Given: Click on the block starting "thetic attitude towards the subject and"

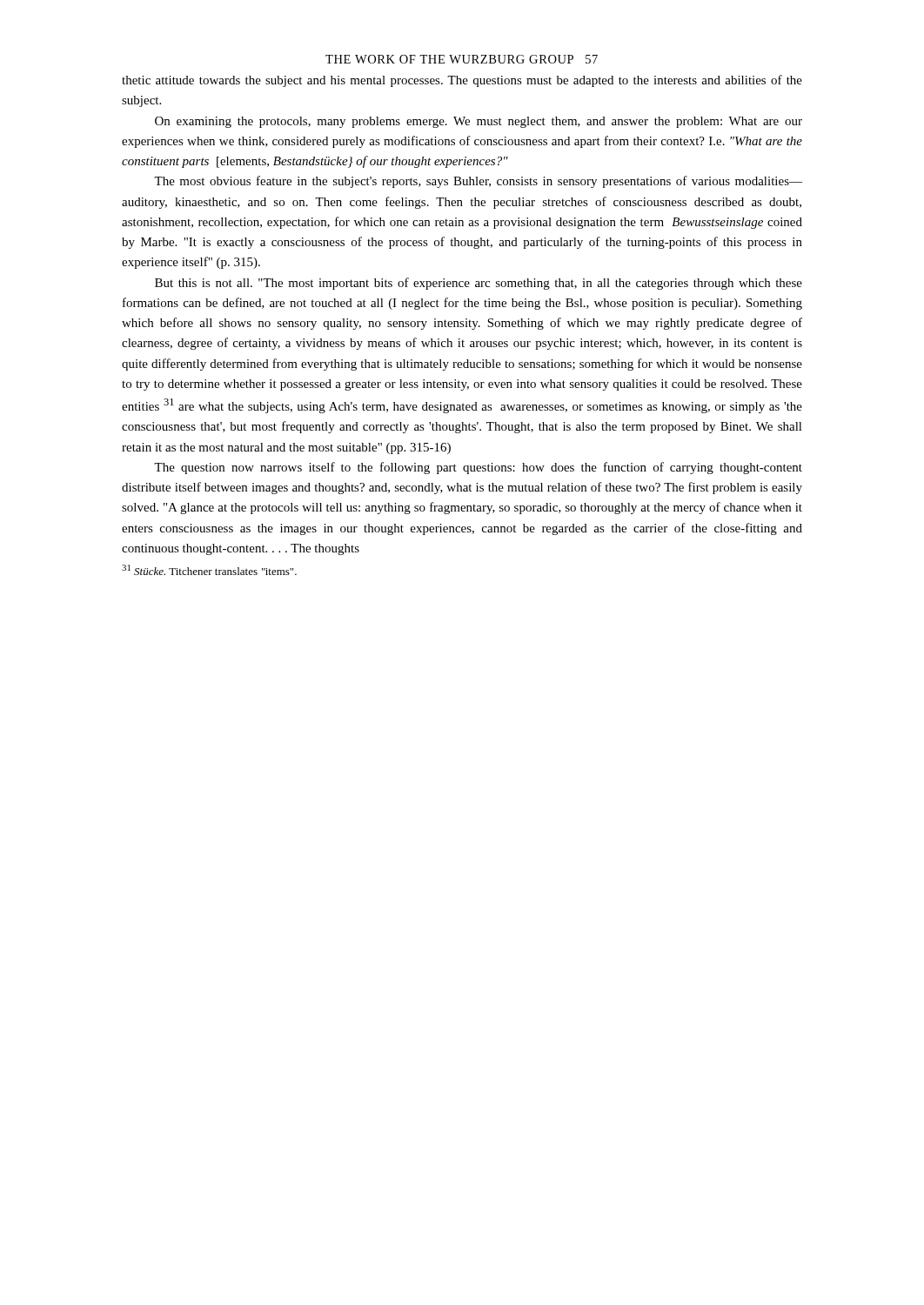Looking at the screenshot, I should pos(462,315).
